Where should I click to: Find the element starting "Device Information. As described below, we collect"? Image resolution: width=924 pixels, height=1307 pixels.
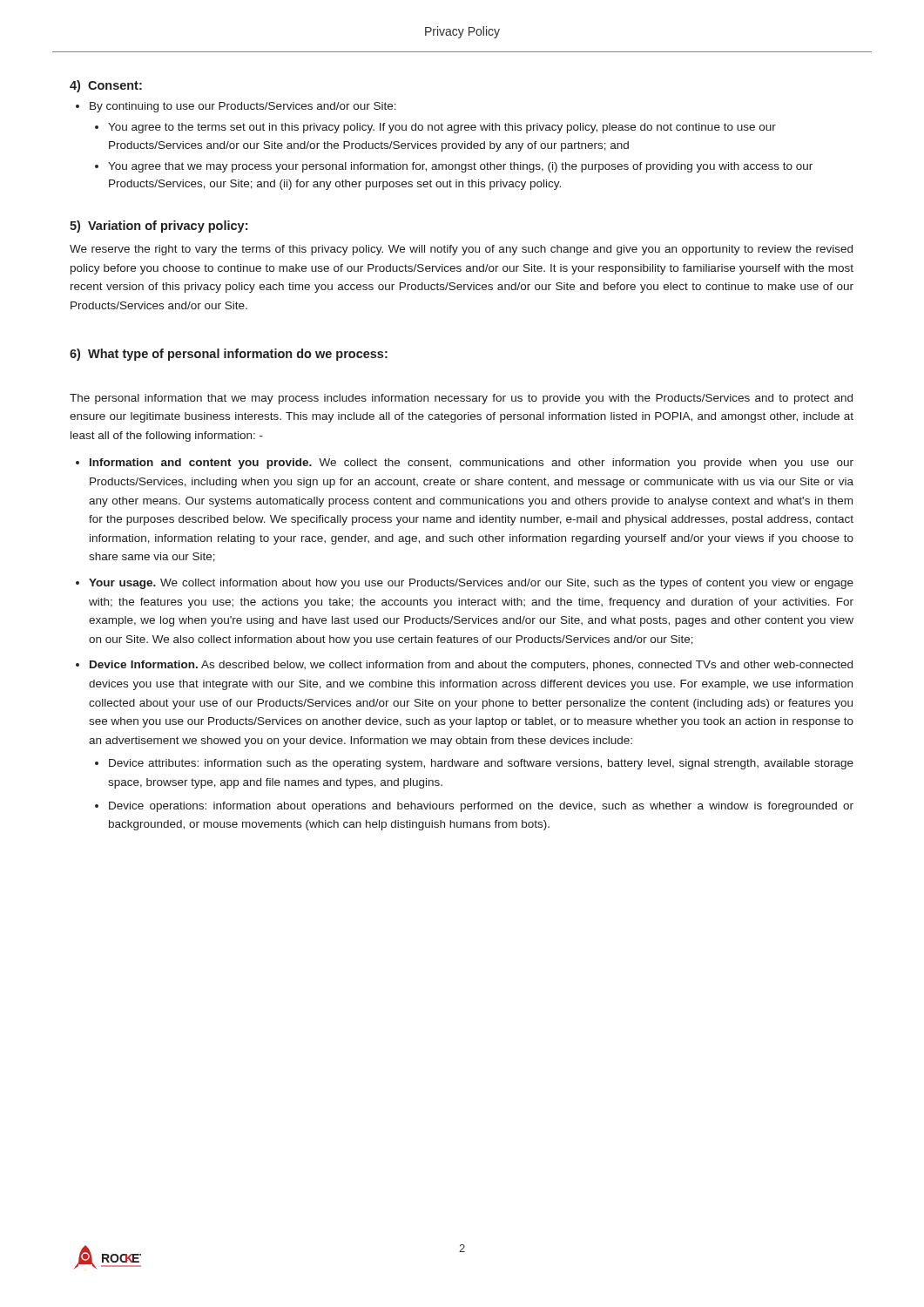(471, 746)
